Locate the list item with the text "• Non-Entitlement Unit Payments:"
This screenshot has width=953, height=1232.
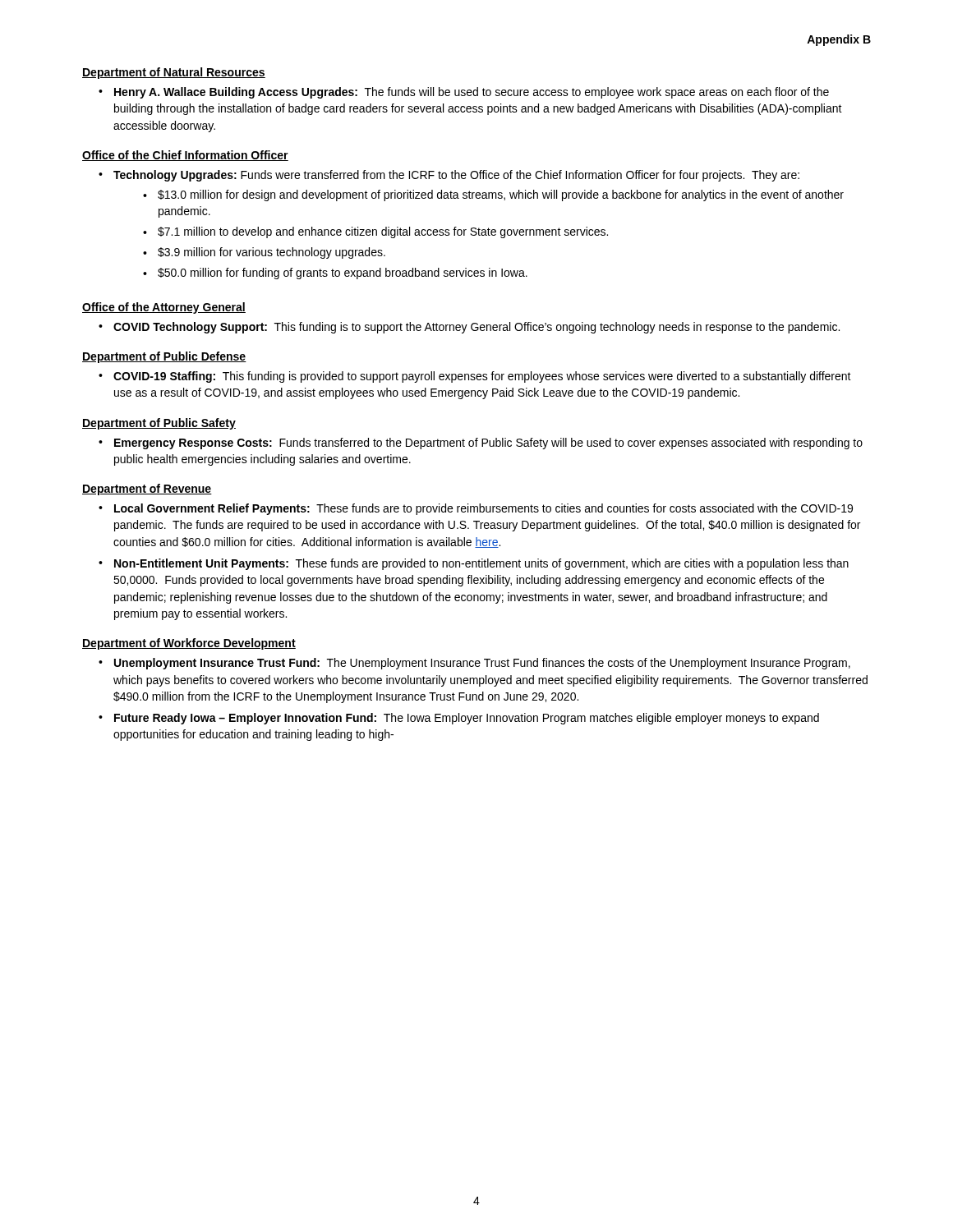(485, 589)
